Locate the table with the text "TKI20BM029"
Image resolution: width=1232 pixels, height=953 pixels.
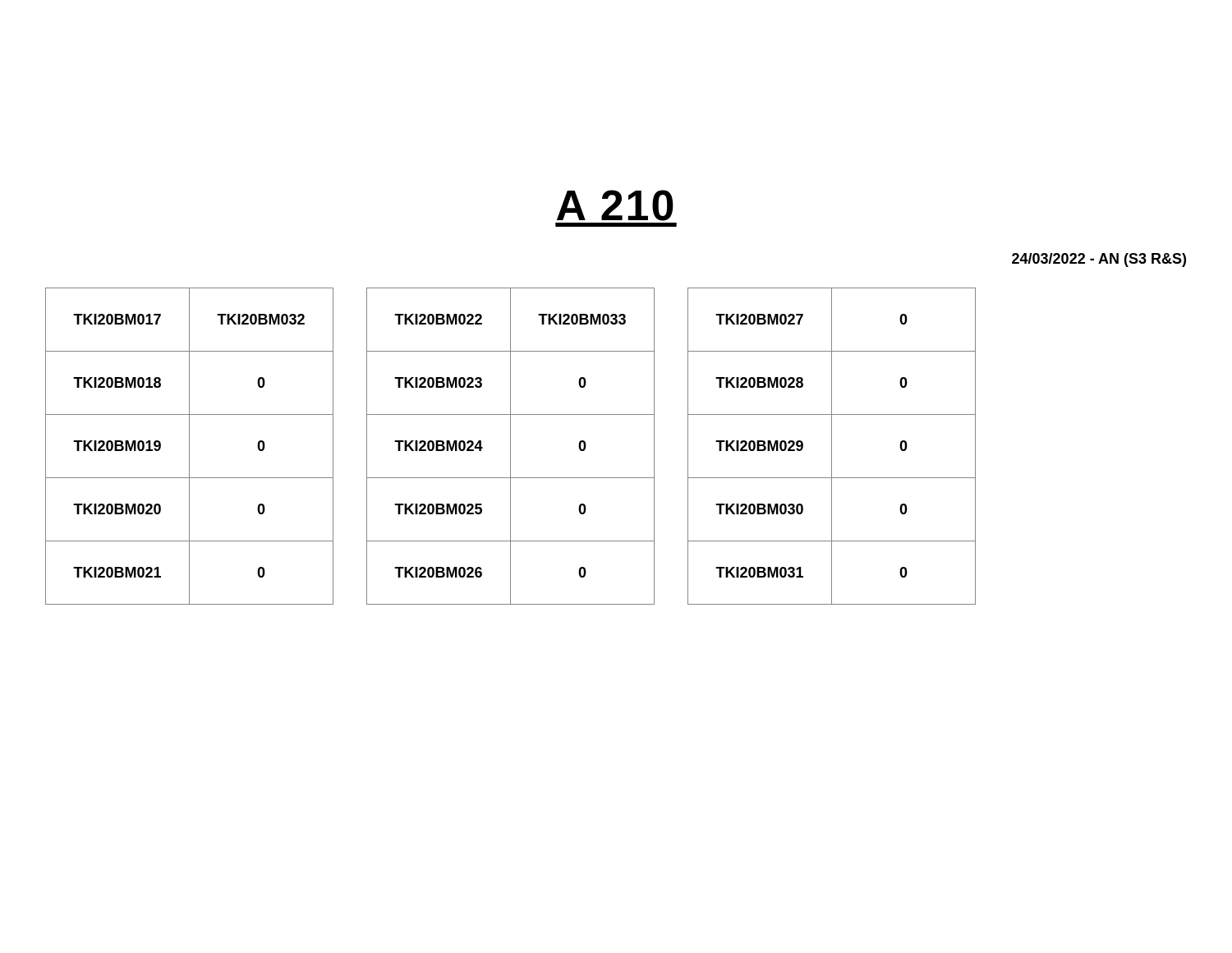pyautogui.click(x=832, y=446)
